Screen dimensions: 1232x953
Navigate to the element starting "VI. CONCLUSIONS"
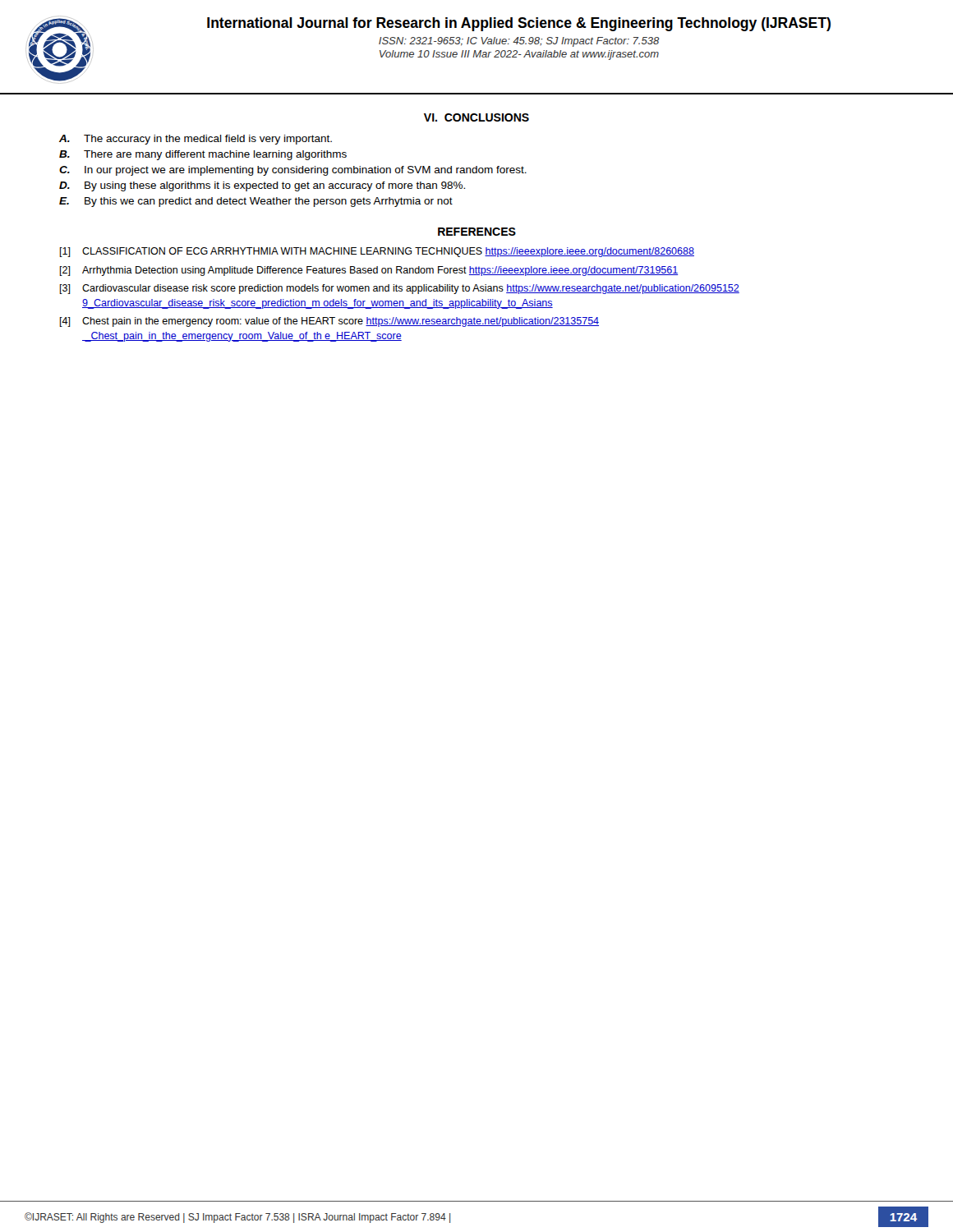(x=476, y=117)
